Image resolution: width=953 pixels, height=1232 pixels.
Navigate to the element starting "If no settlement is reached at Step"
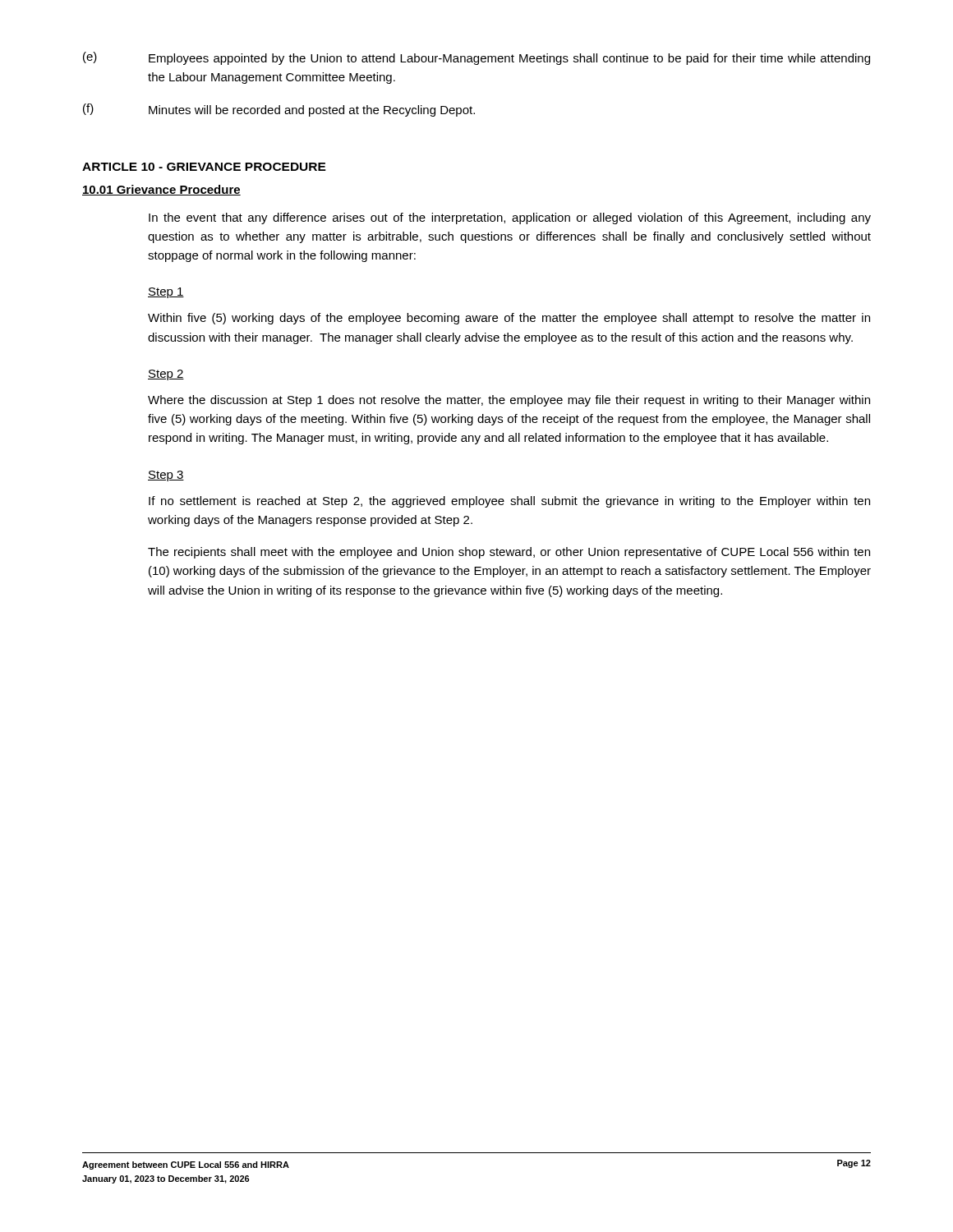509,510
